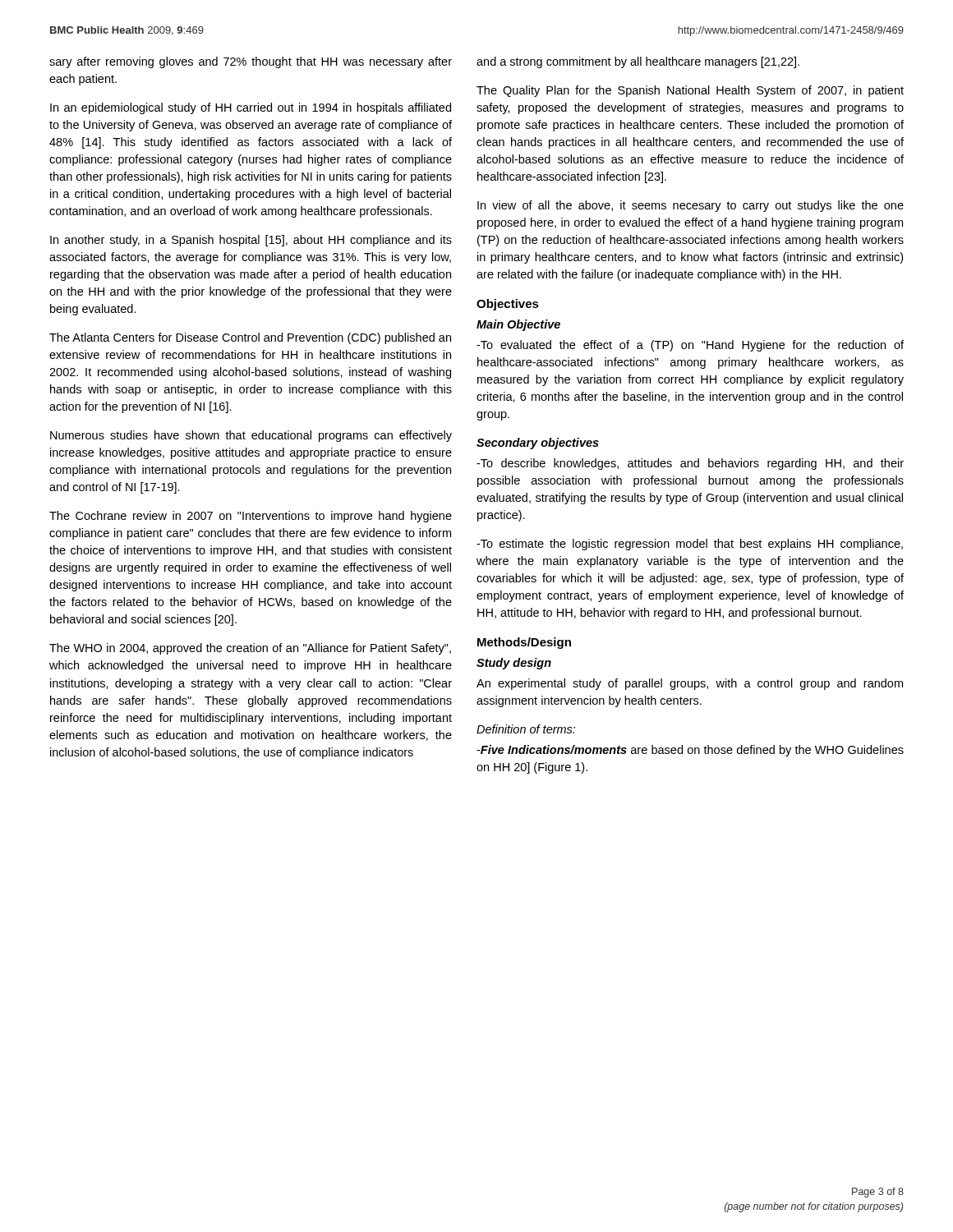Select the element starting "To describe knowledges,"
This screenshot has height=1232, width=953.
click(x=690, y=489)
